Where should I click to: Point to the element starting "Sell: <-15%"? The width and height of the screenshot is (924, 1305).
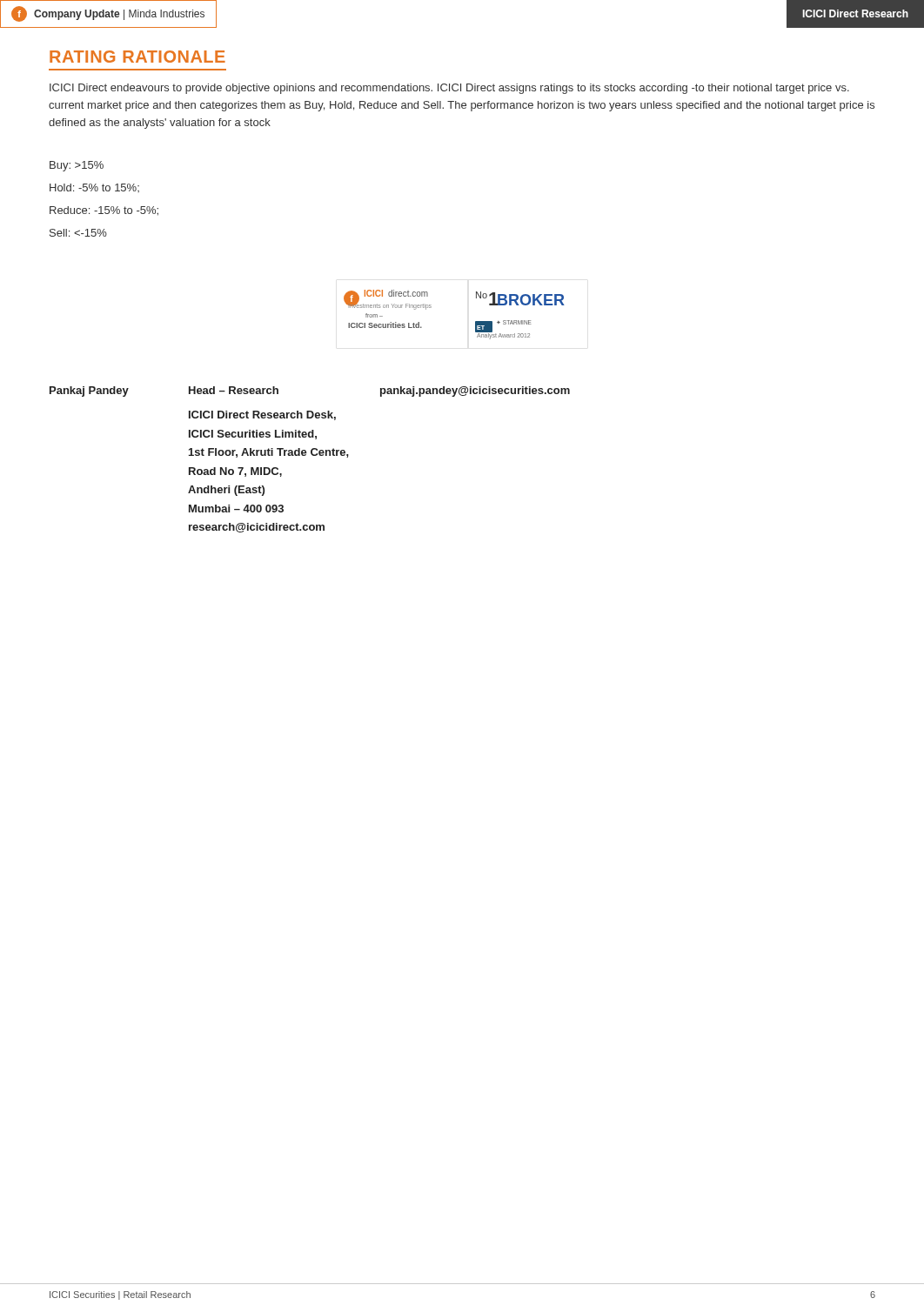[x=78, y=233]
